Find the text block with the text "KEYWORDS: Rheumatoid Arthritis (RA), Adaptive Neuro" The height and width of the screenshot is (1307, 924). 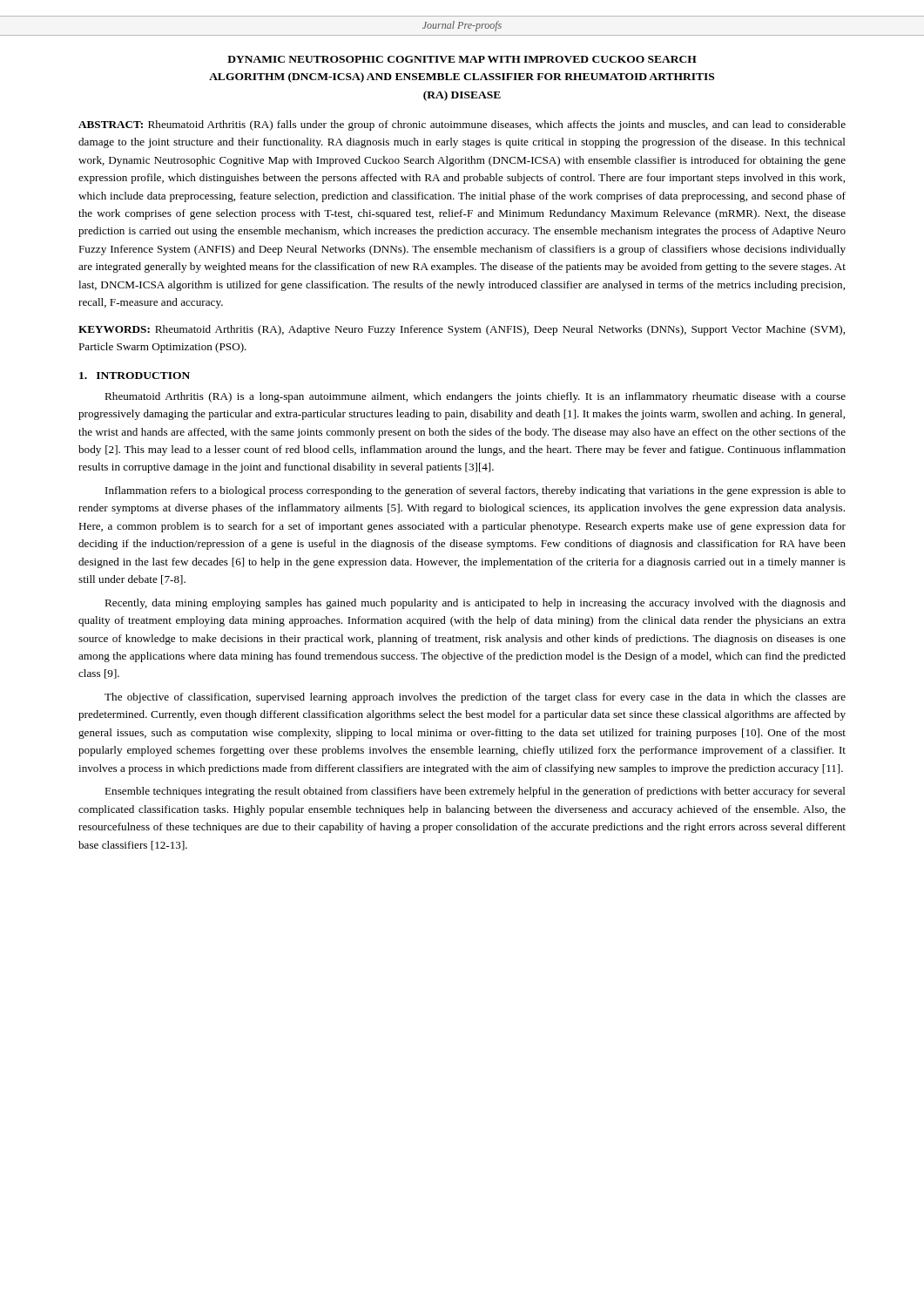pos(462,338)
